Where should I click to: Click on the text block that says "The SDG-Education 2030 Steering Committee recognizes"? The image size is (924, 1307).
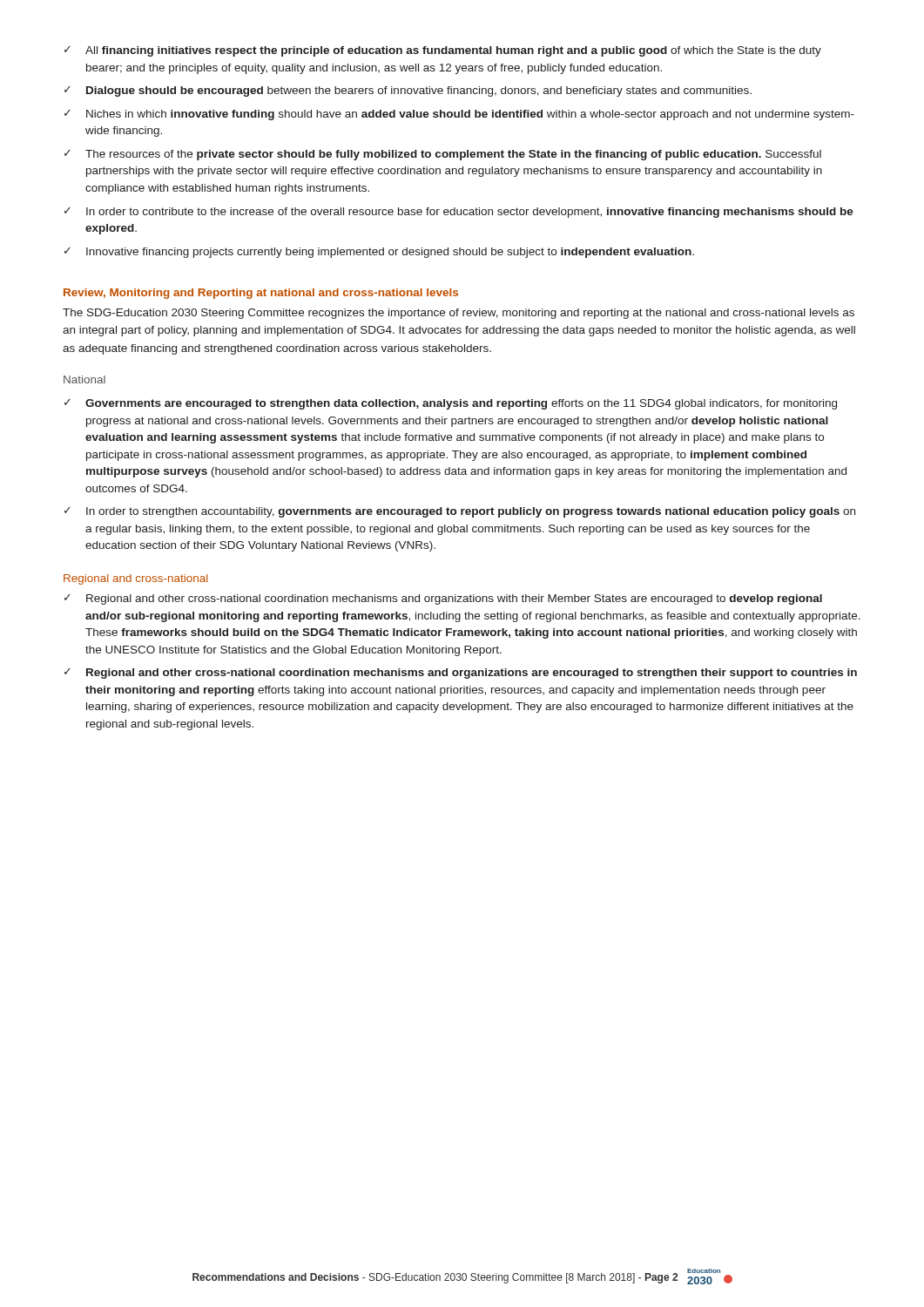pyautogui.click(x=459, y=330)
